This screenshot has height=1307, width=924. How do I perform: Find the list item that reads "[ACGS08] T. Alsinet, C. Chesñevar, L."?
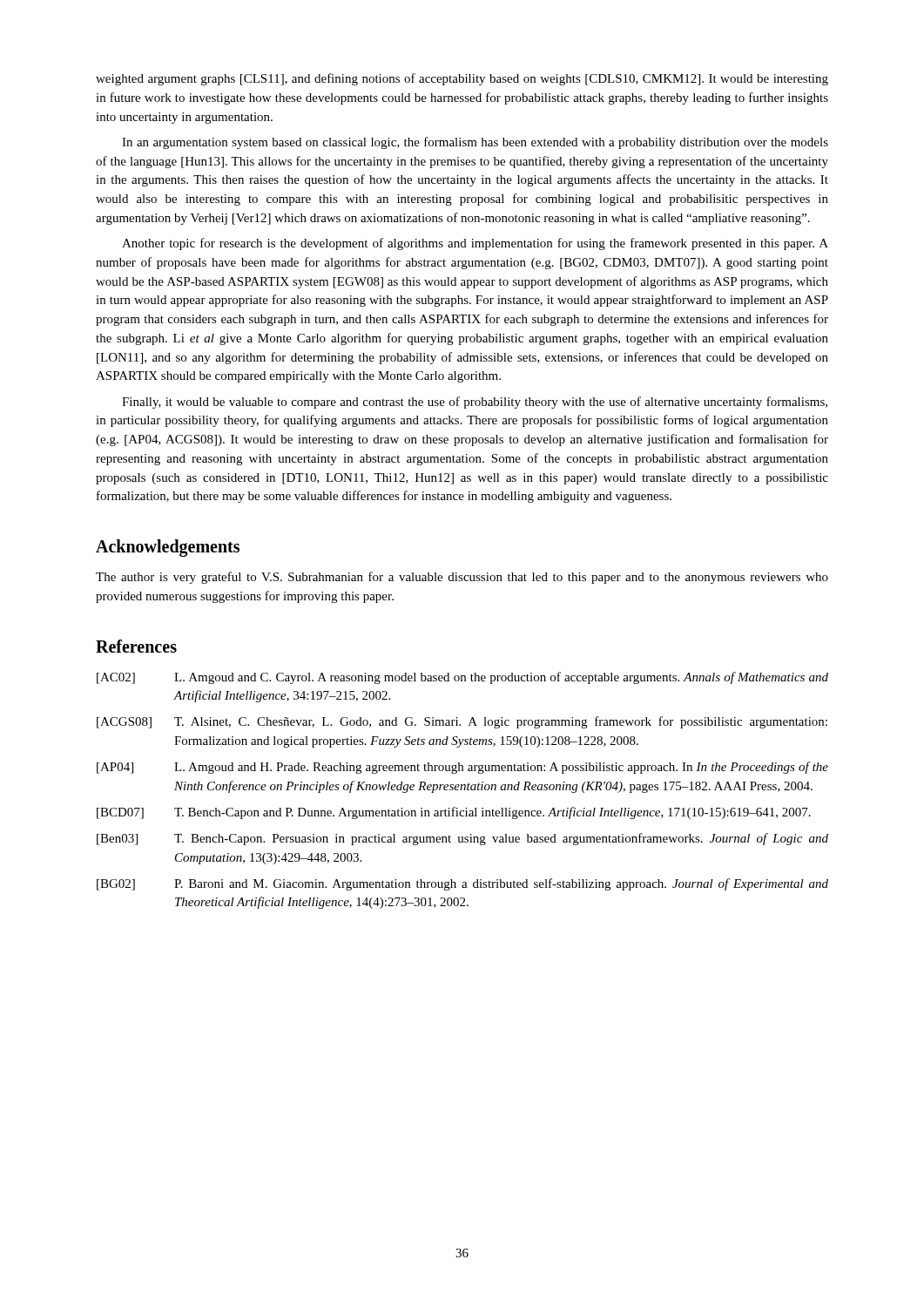click(462, 732)
